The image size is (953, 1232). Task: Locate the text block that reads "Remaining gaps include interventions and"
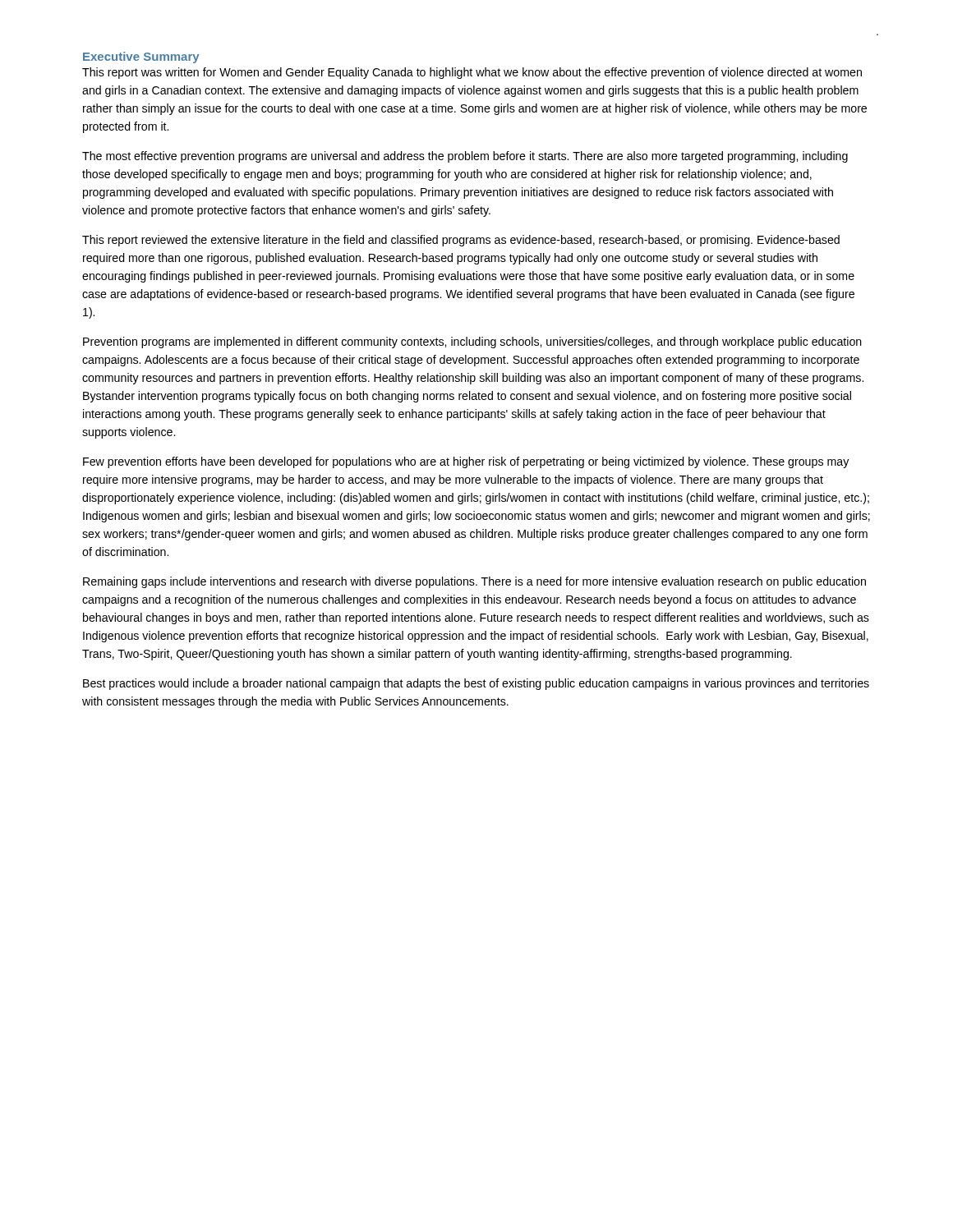click(x=476, y=618)
